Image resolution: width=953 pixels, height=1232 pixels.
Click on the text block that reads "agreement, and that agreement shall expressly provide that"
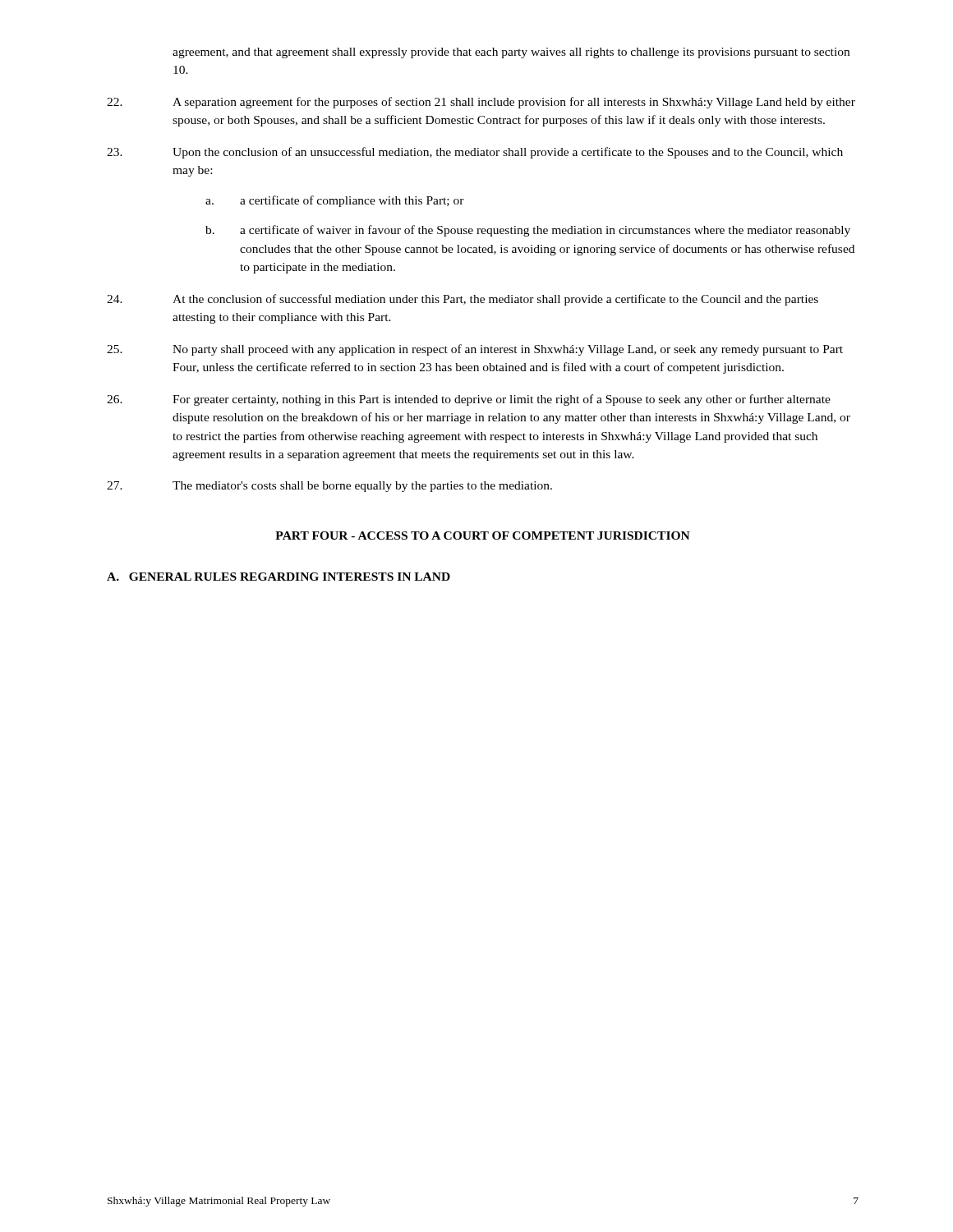(x=511, y=61)
